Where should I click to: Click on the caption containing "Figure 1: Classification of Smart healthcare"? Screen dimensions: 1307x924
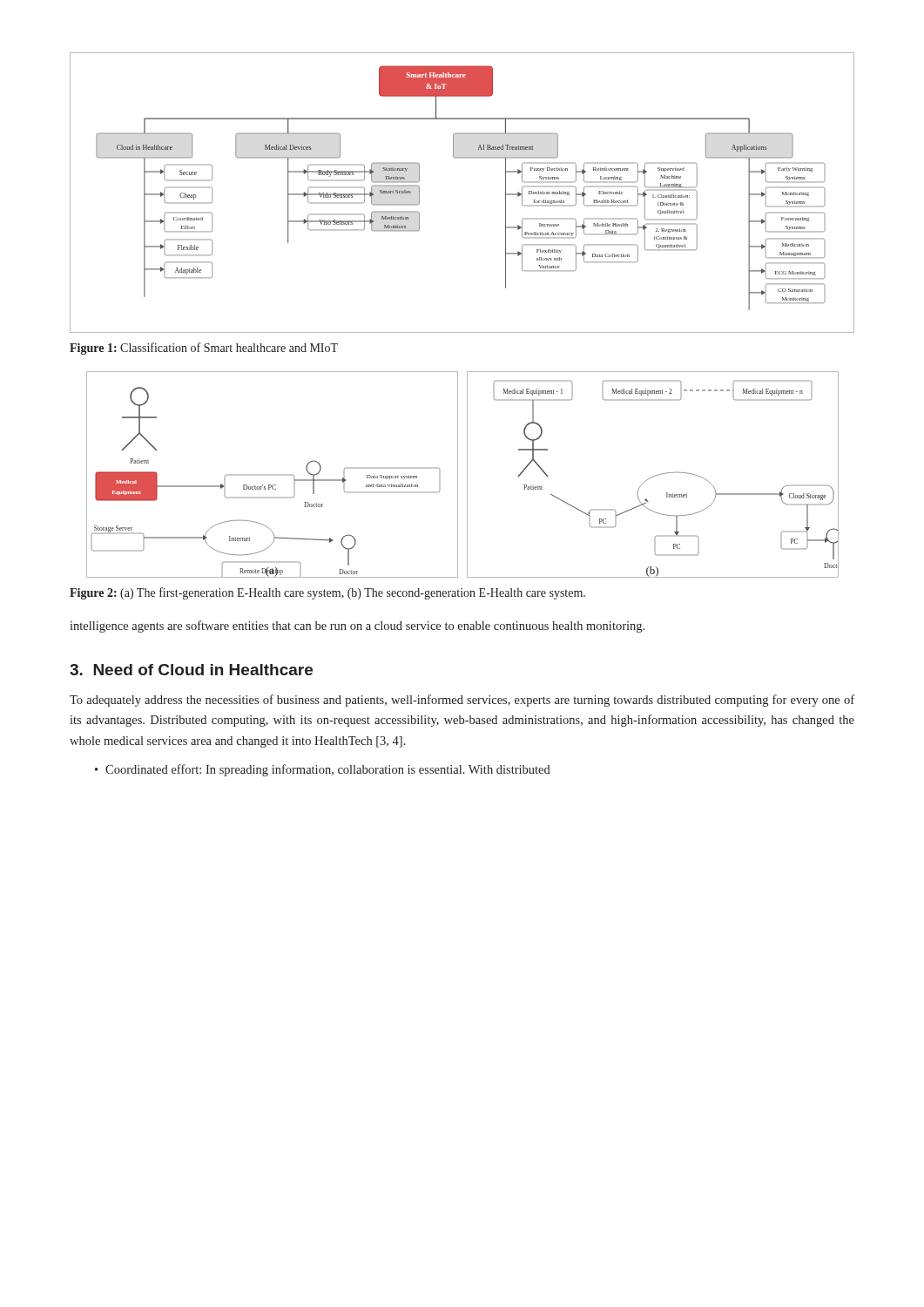click(204, 348)
